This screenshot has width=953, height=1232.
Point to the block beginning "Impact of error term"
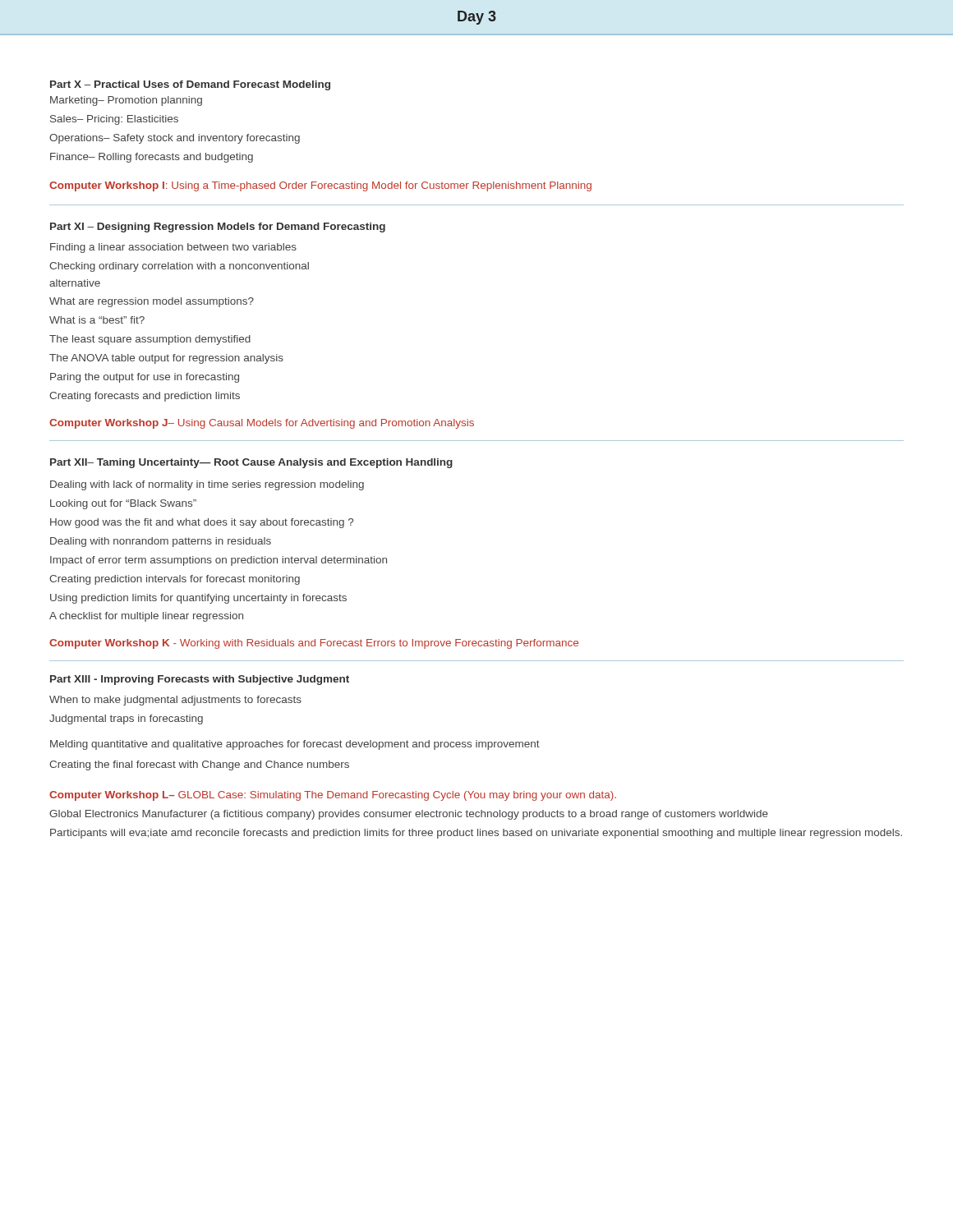[x=218, y=559]
